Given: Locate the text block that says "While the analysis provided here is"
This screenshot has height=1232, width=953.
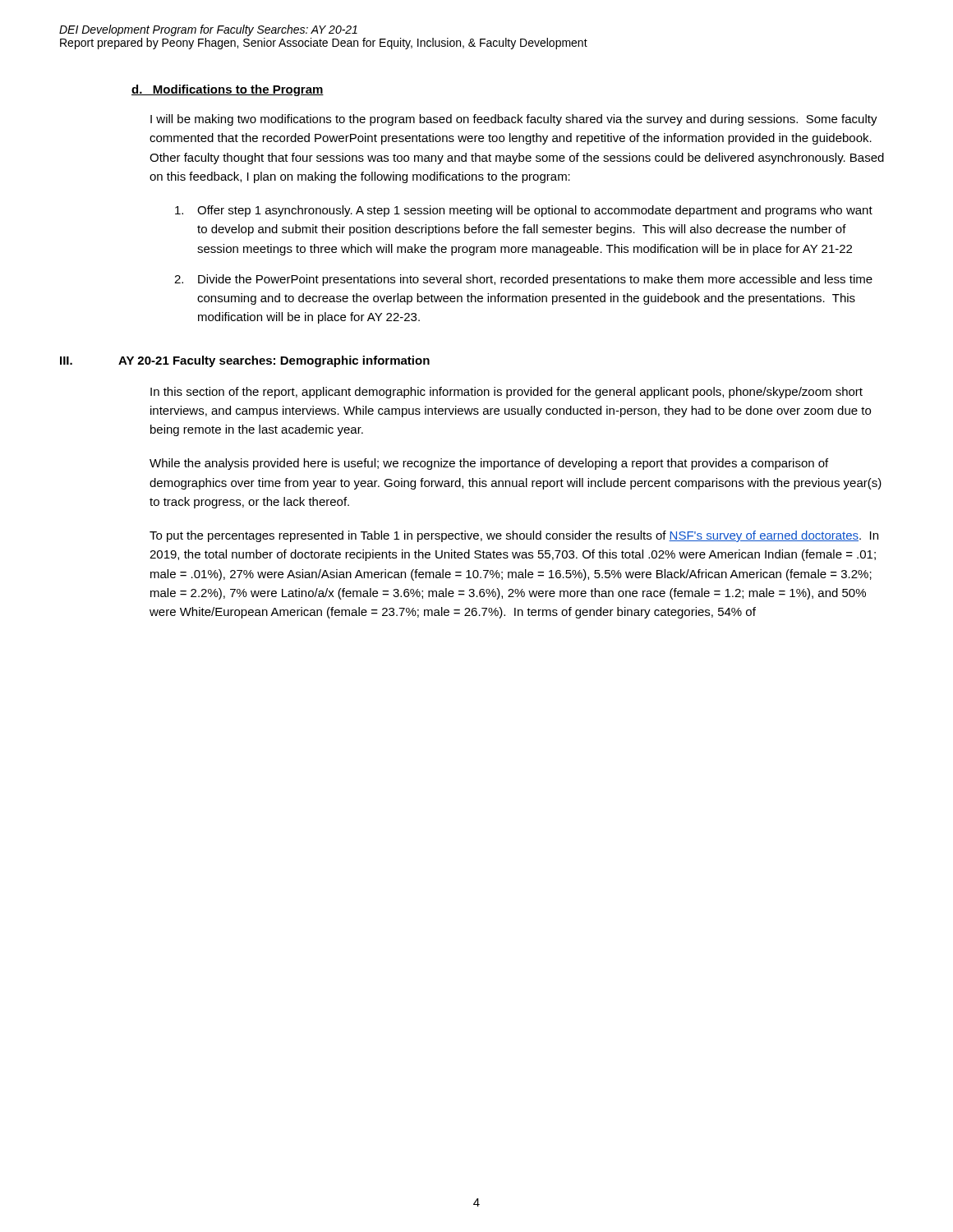Looking at the screenshot, I should tap(516, 482).
